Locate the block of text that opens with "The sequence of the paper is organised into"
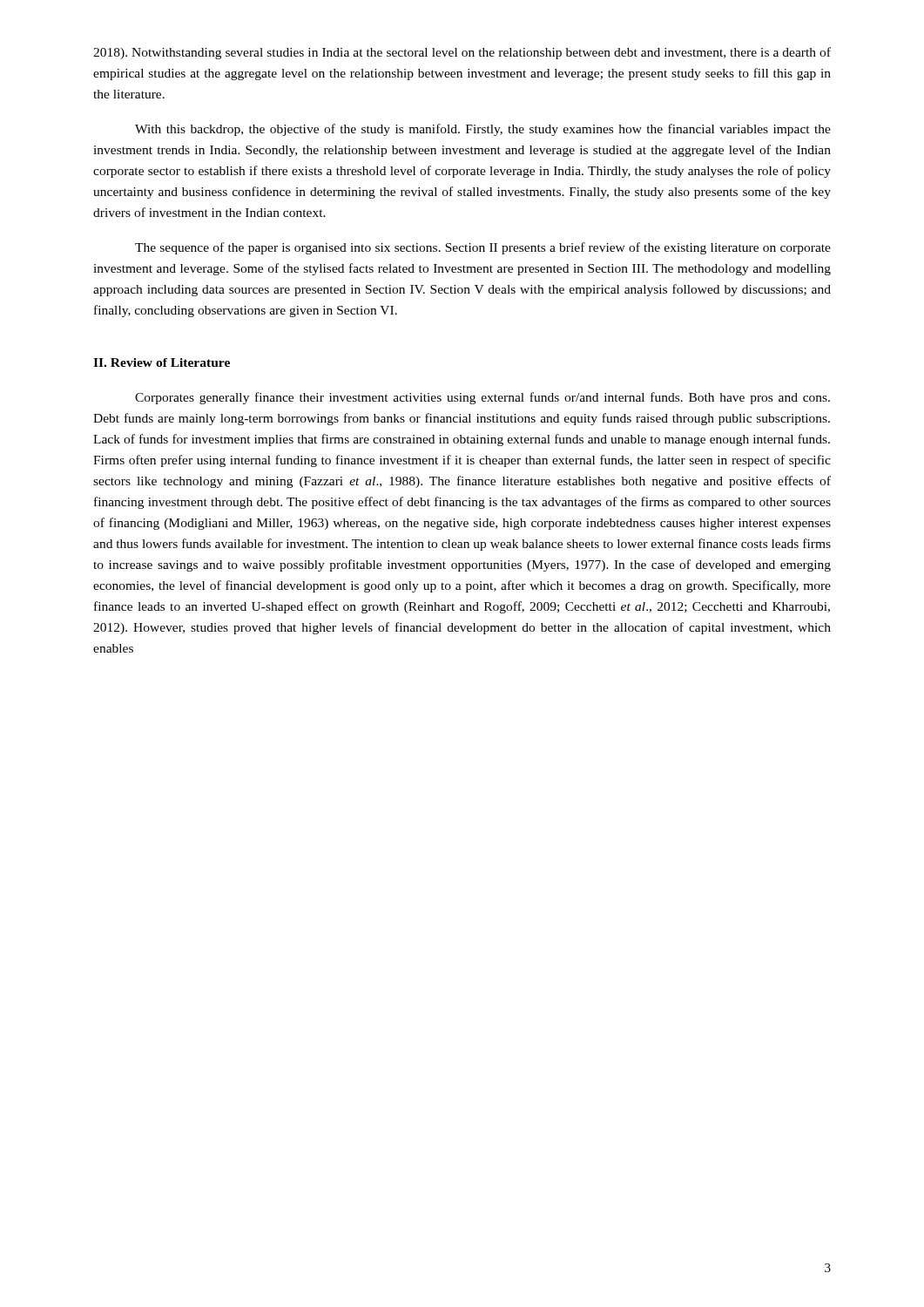The height and width of the screenshot is (1307, 924). click(x=462, y=279)
